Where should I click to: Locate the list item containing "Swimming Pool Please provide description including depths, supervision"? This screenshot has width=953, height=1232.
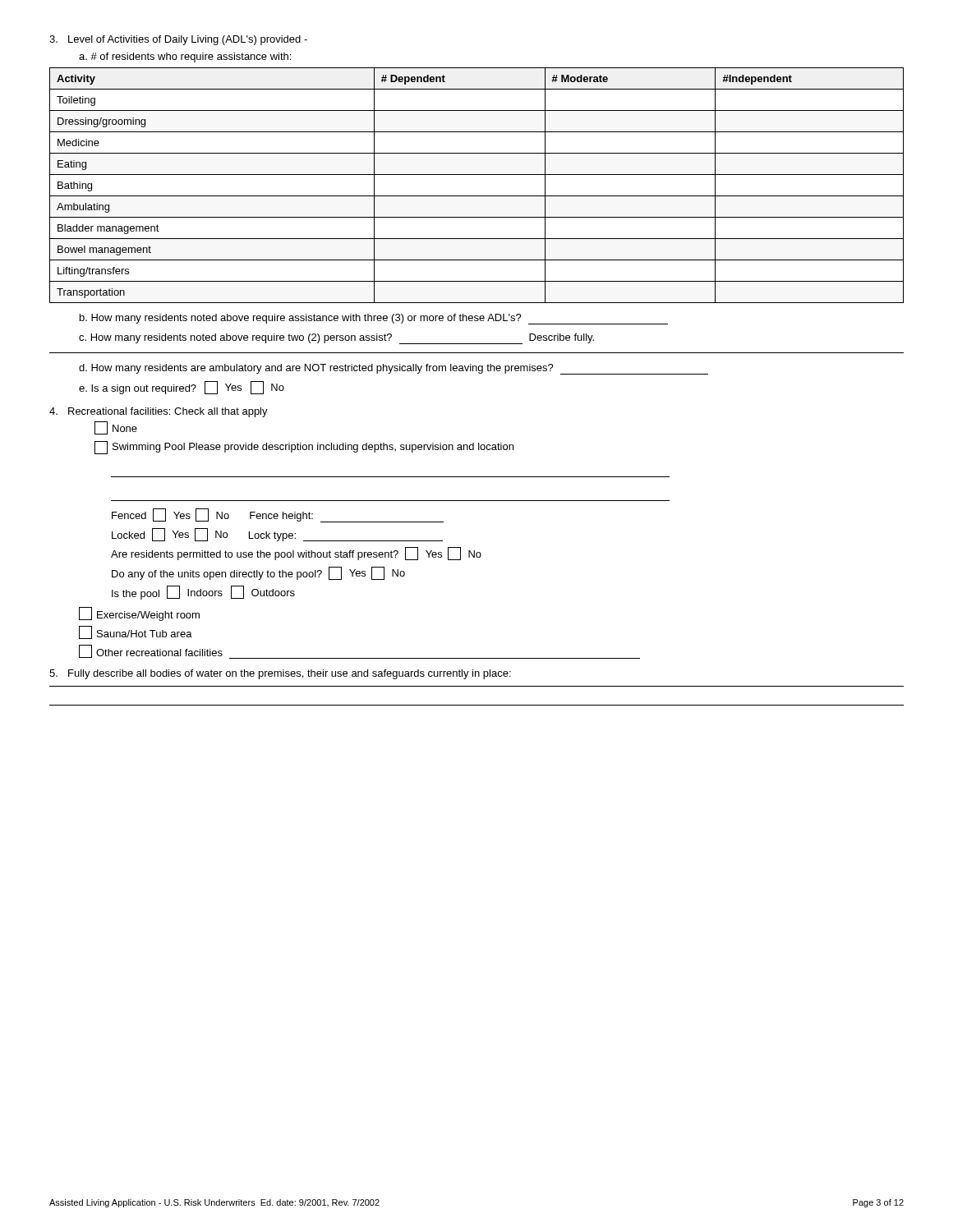(x=304, y=447)
